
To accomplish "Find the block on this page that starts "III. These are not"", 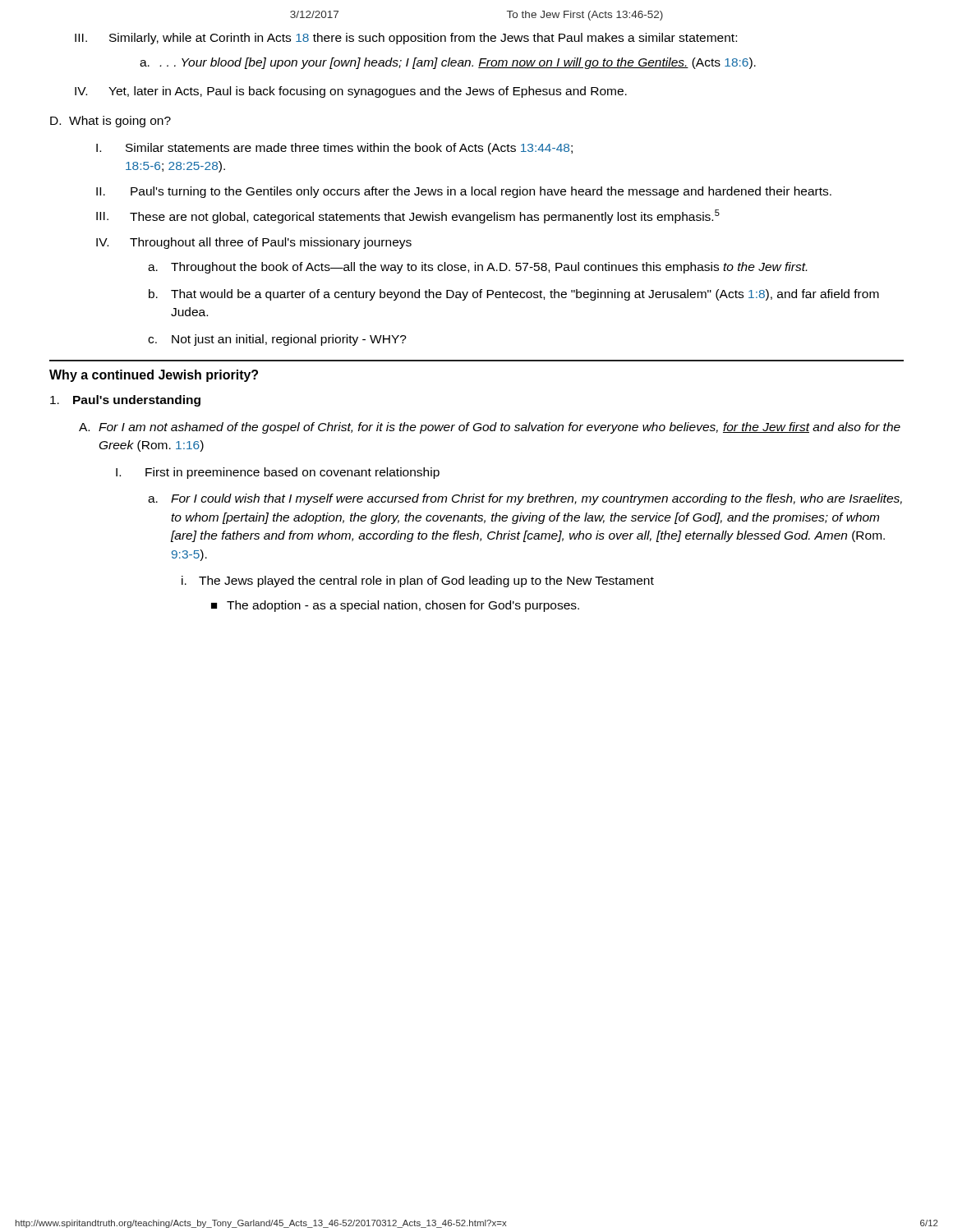I will click(407, 217).
